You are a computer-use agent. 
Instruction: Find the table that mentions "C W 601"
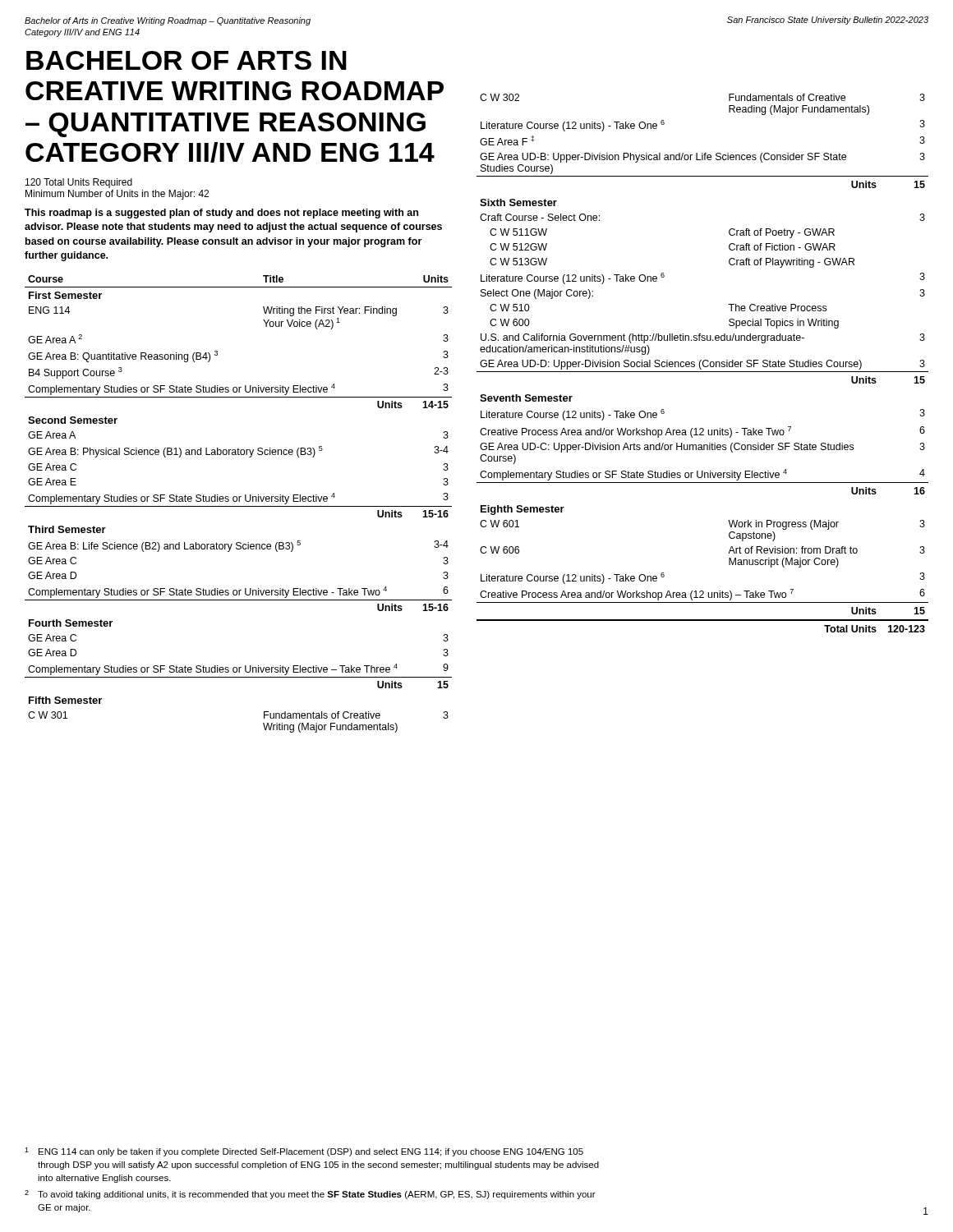(702, 364)
